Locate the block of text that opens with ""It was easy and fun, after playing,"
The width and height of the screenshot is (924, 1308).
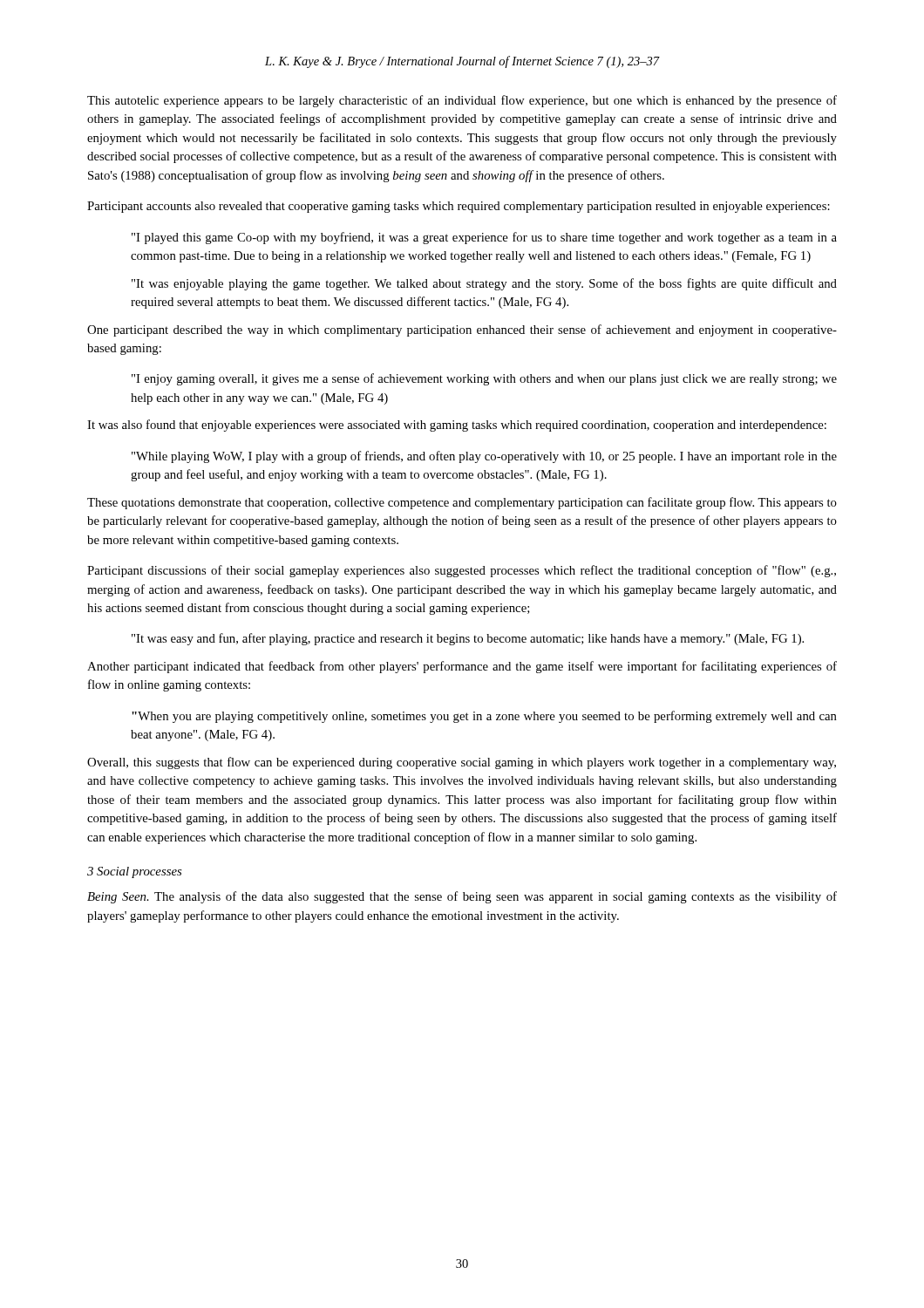click(468, 639)
